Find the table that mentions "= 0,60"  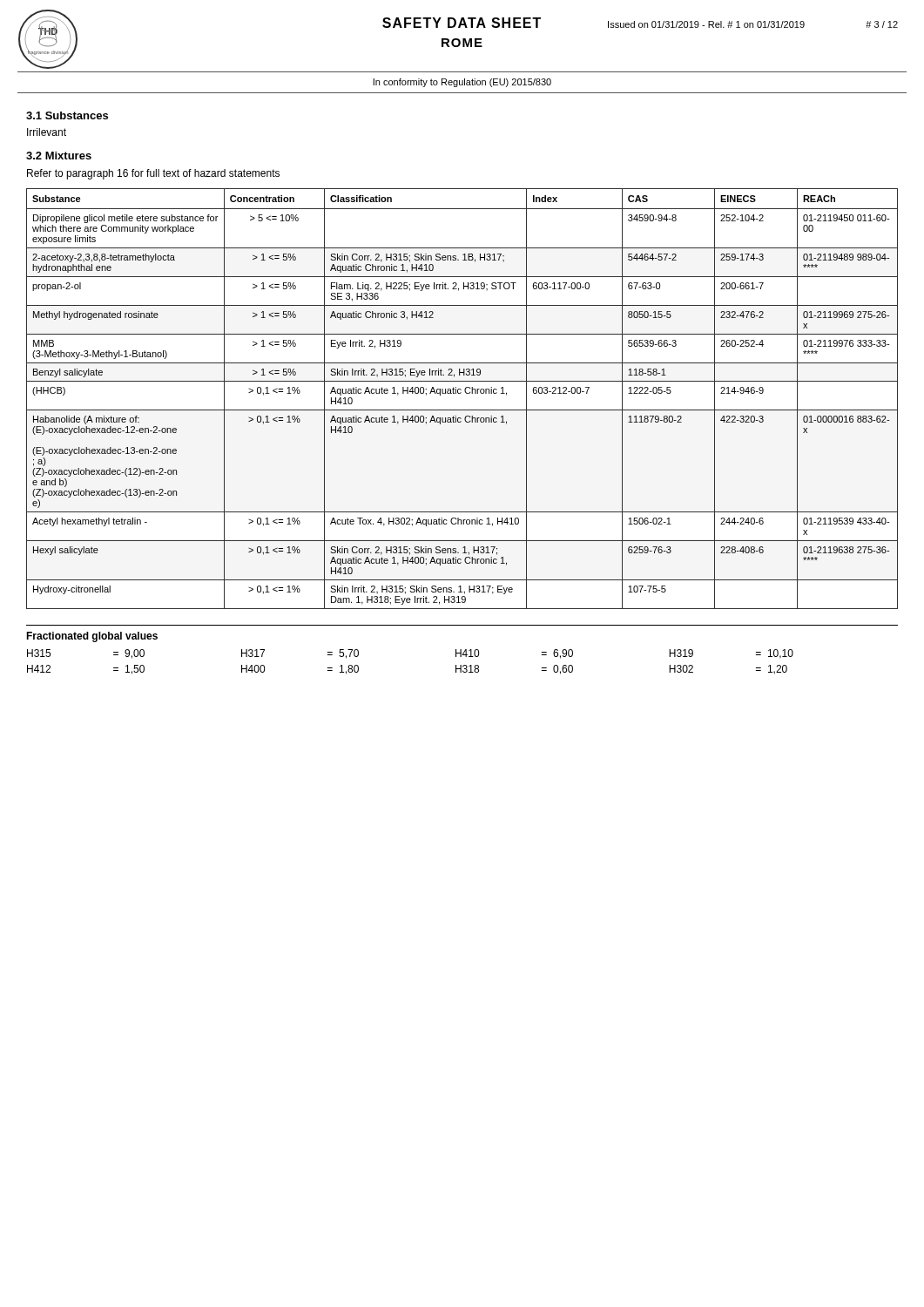point(462,661)
